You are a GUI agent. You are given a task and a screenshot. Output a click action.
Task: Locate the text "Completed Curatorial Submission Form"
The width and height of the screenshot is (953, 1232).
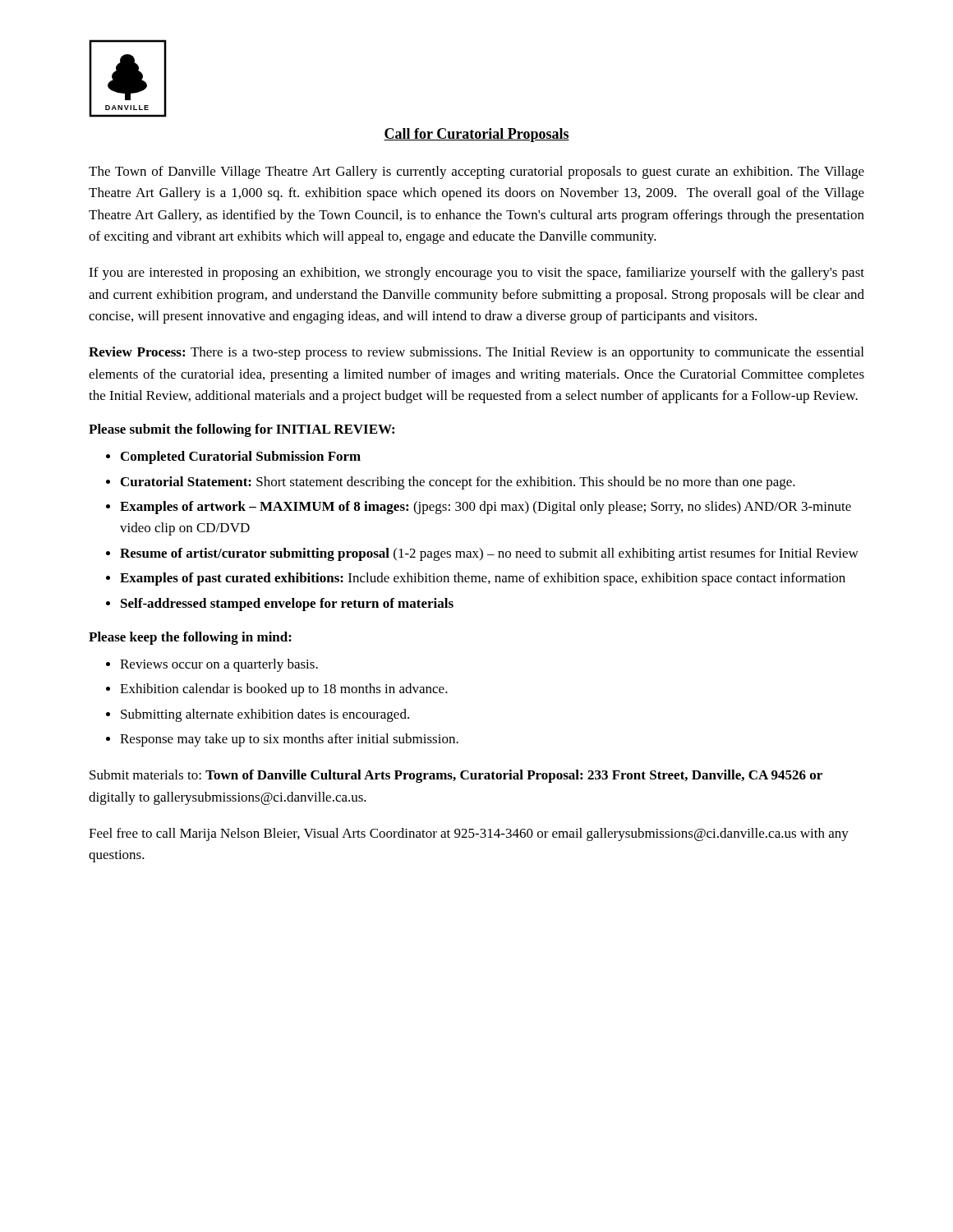(240, 457)
